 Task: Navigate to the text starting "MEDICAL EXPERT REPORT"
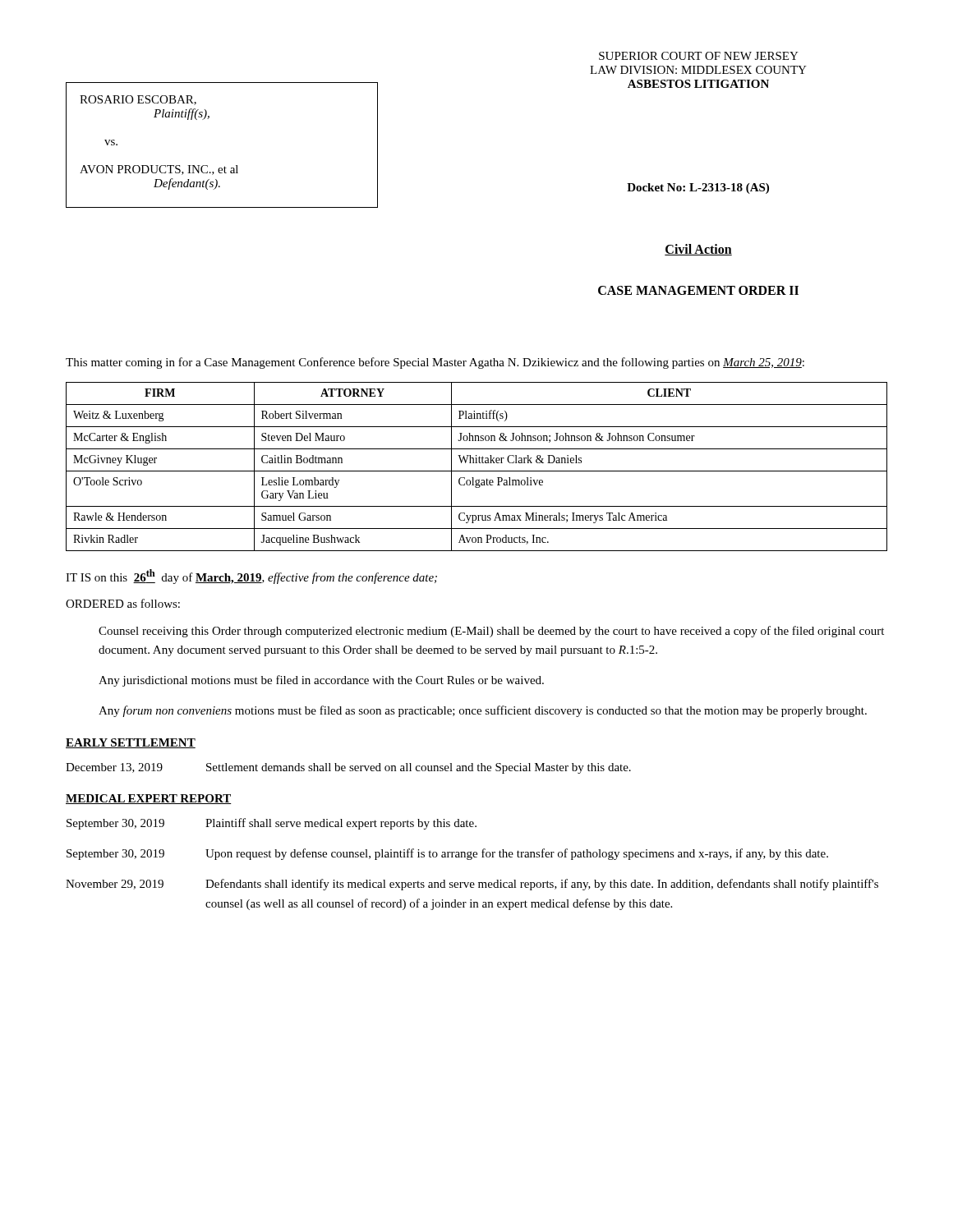(148, 798)
